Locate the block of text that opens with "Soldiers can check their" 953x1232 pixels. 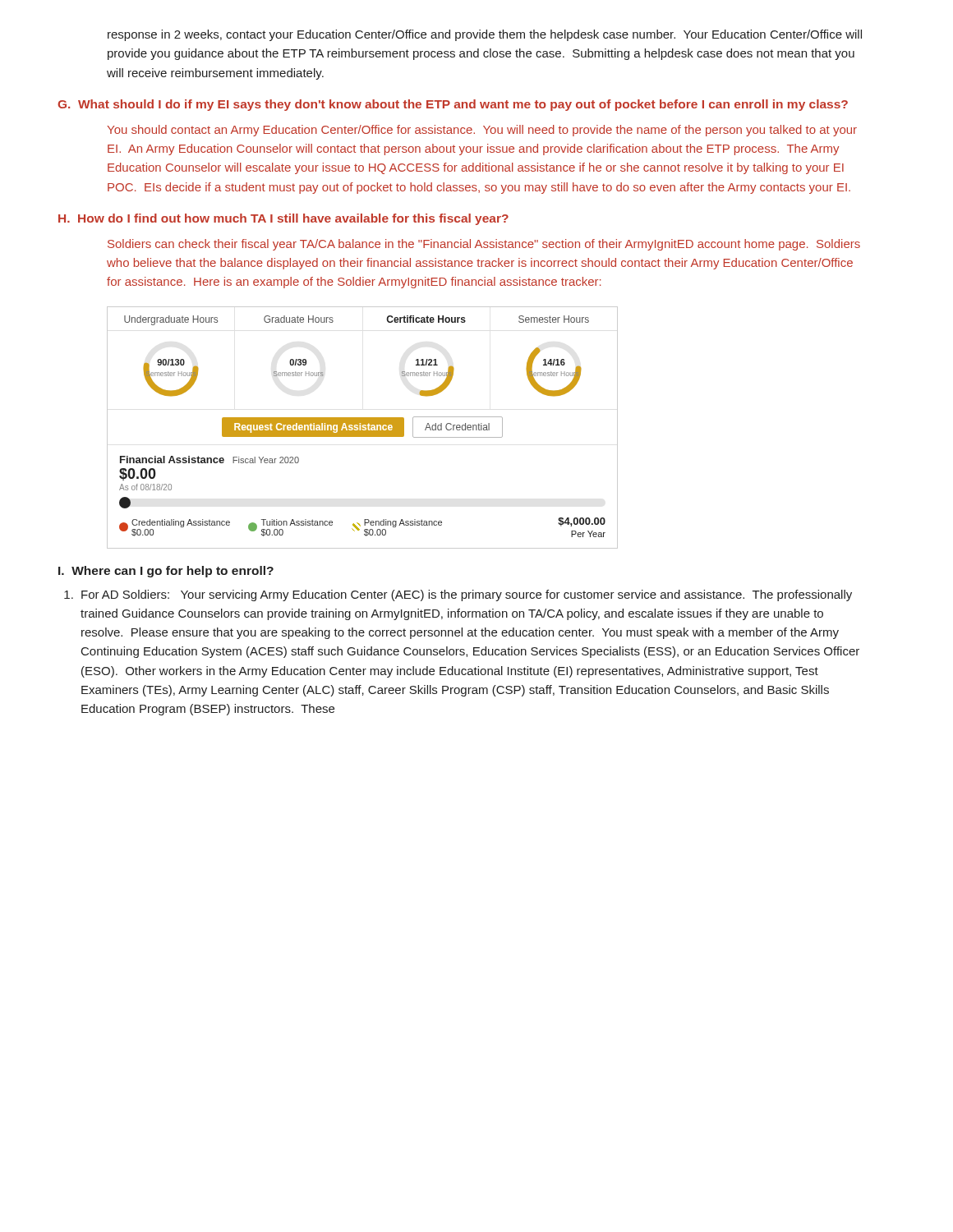pos(485,262)
